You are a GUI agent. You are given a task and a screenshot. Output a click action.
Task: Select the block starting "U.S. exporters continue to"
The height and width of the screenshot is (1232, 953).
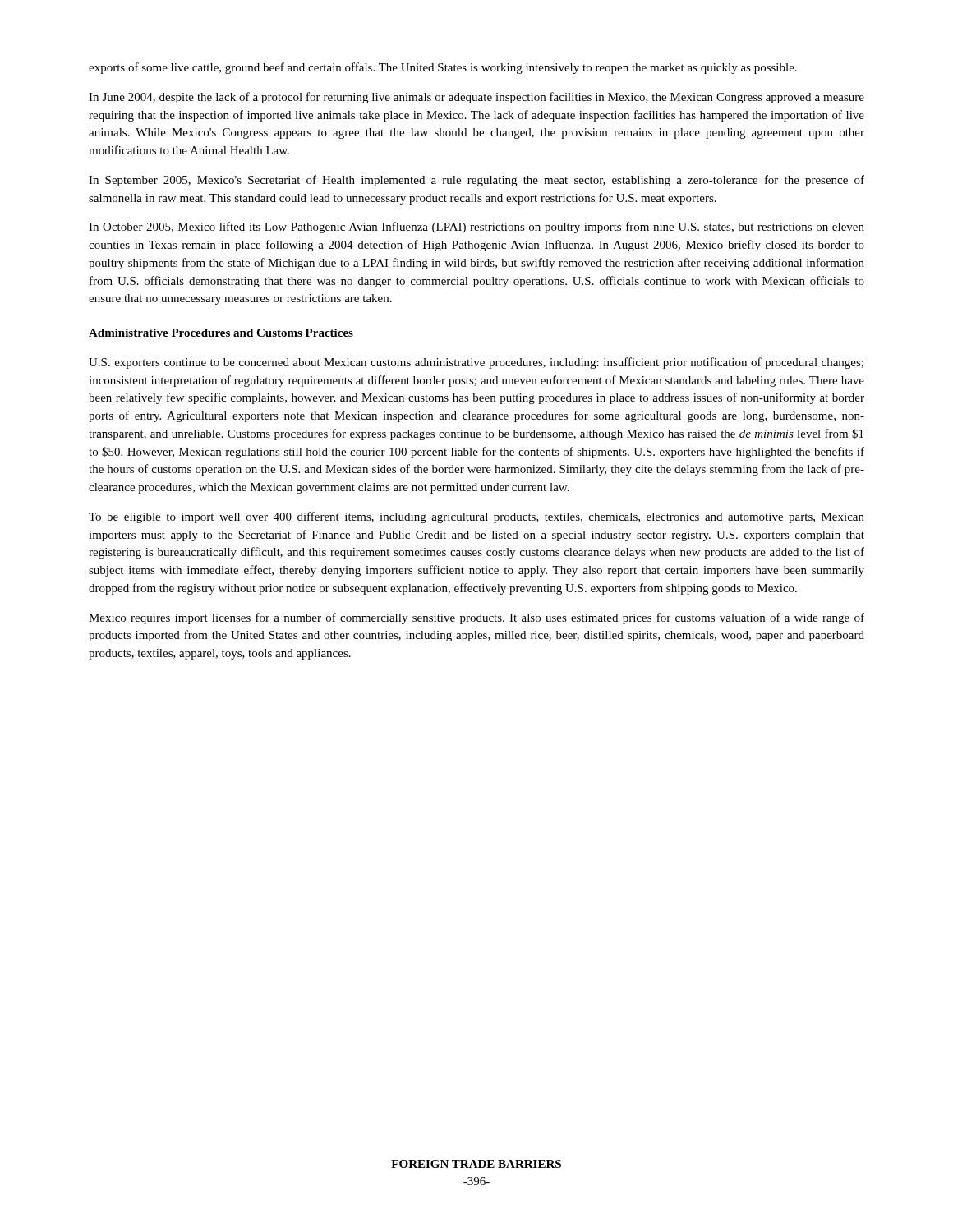point(476,425)
